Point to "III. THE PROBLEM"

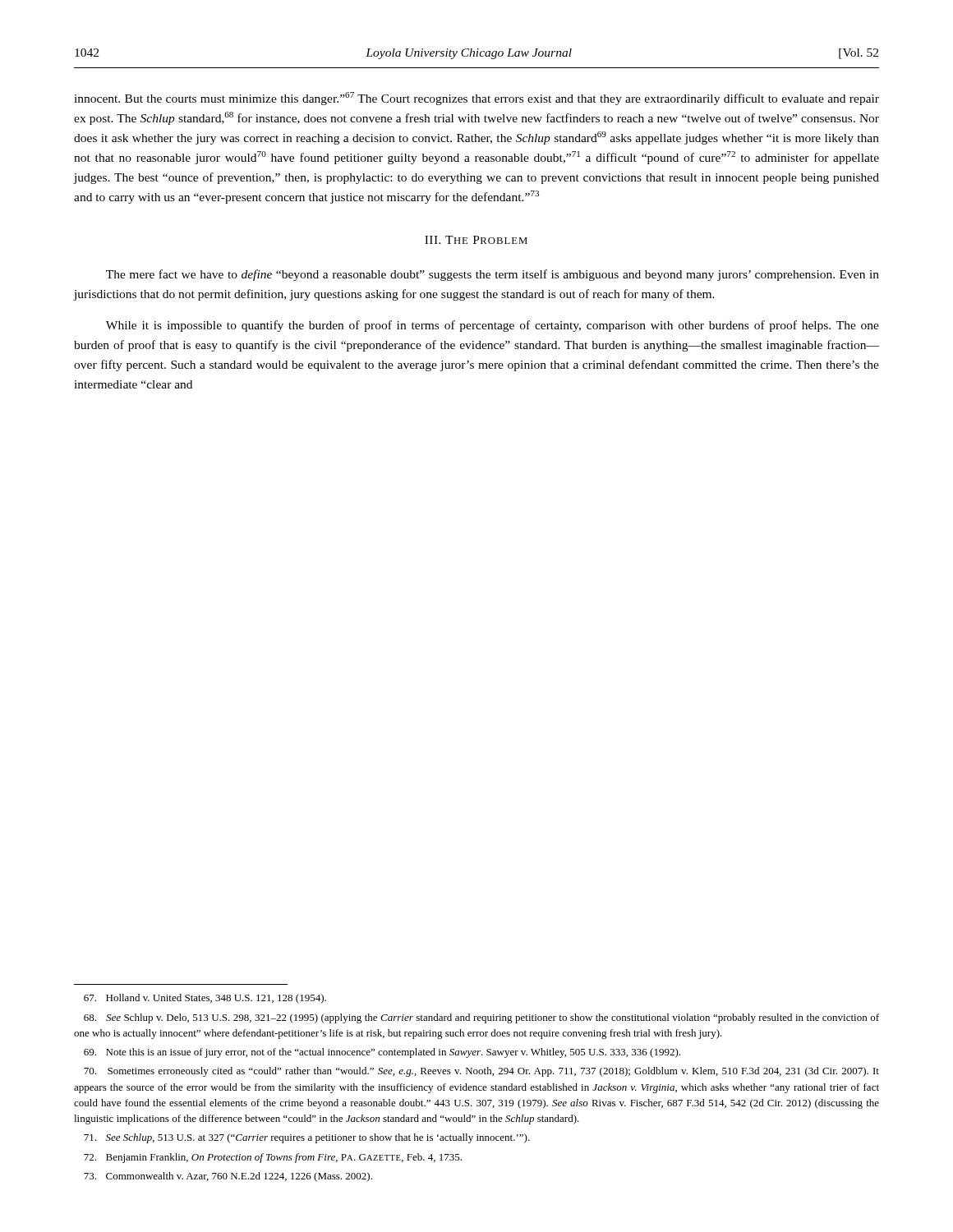click(476, 240)
